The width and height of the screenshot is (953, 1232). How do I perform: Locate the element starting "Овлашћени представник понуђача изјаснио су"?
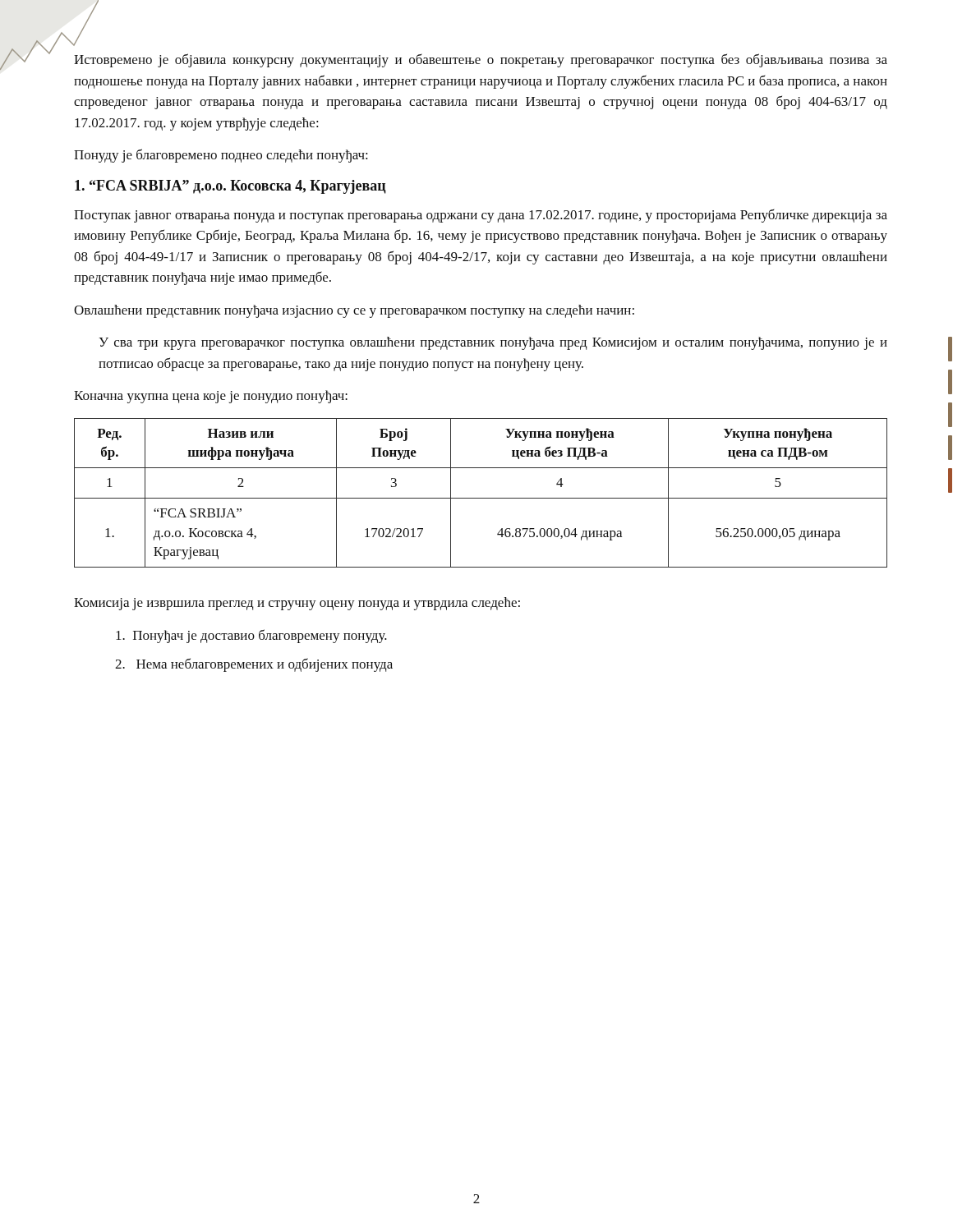(355, 310)
